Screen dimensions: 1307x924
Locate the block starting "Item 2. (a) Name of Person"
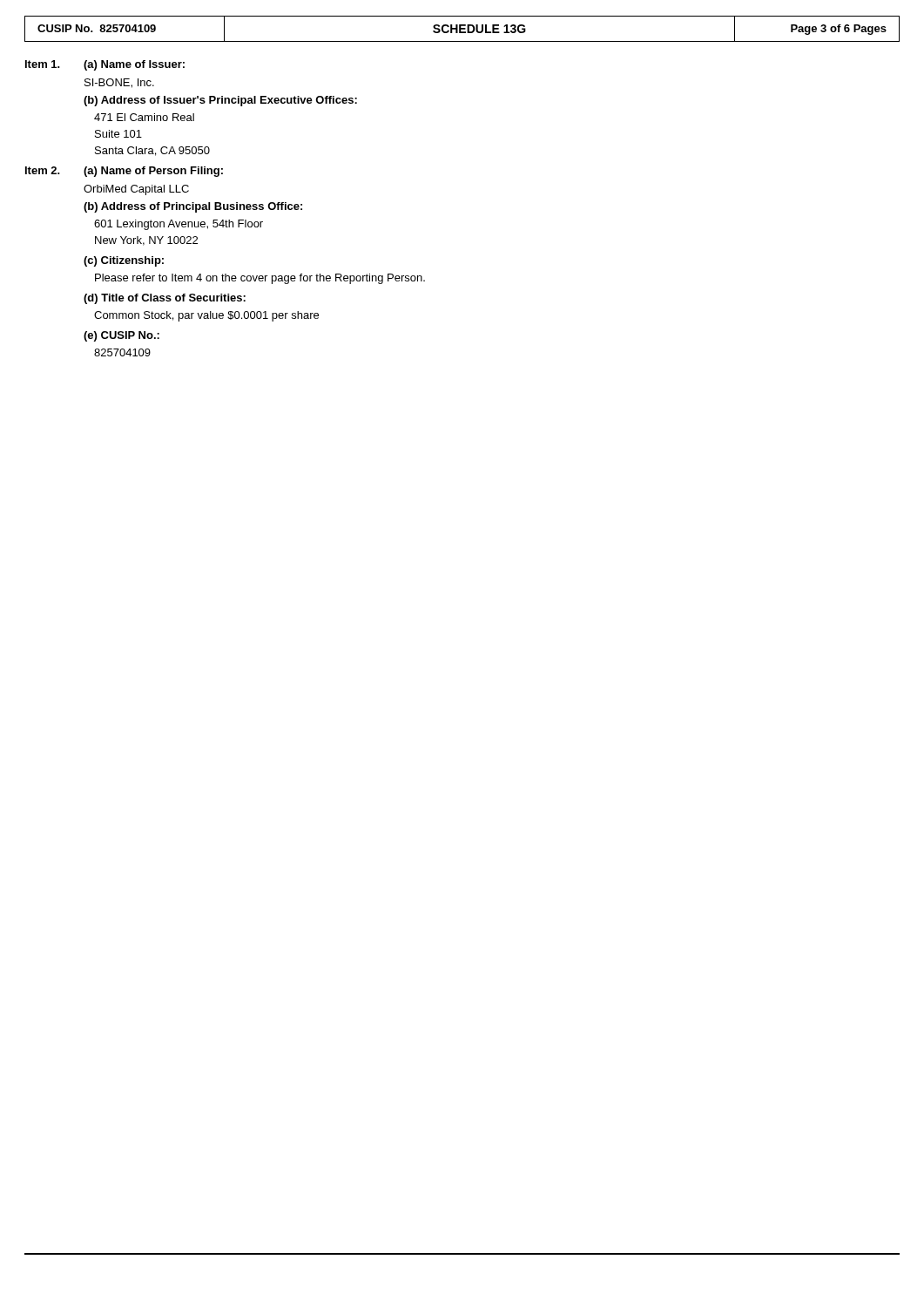coord(124,170)
